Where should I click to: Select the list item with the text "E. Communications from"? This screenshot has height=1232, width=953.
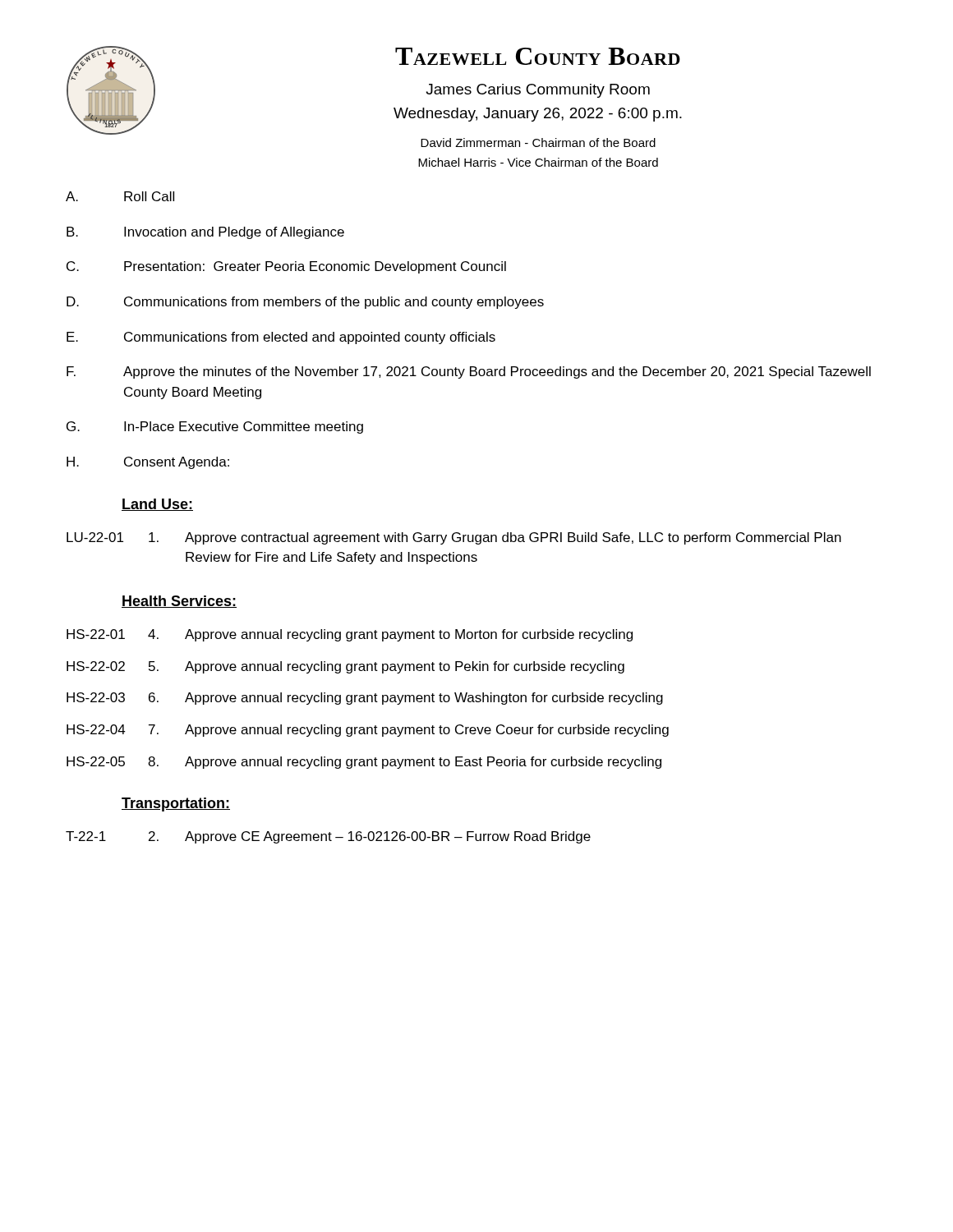click(476, 337)
